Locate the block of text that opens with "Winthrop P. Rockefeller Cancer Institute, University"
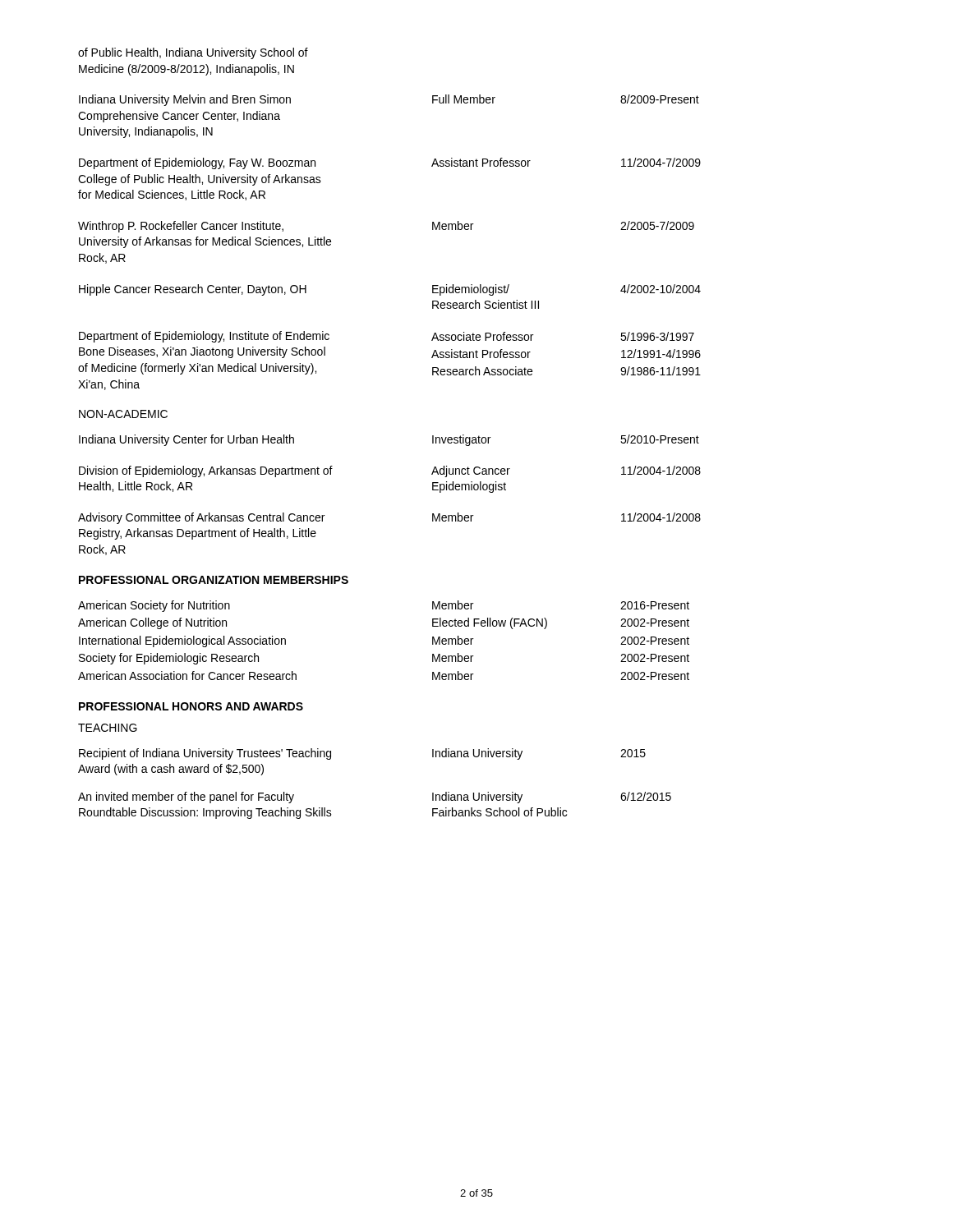The height and width of the screenshot is (1232, 953). pos(183,226)
